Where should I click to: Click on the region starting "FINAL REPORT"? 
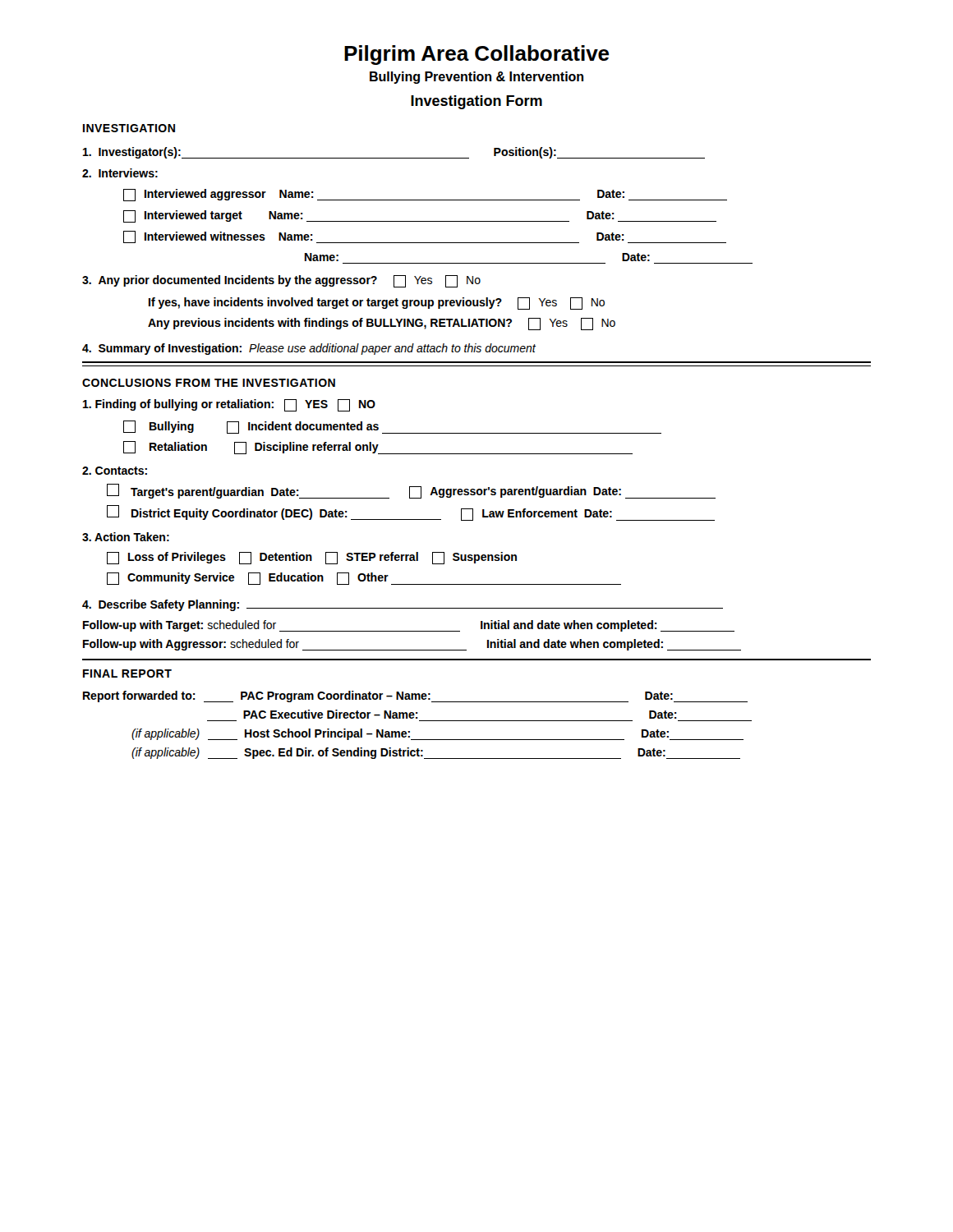[x=127, y=673]
